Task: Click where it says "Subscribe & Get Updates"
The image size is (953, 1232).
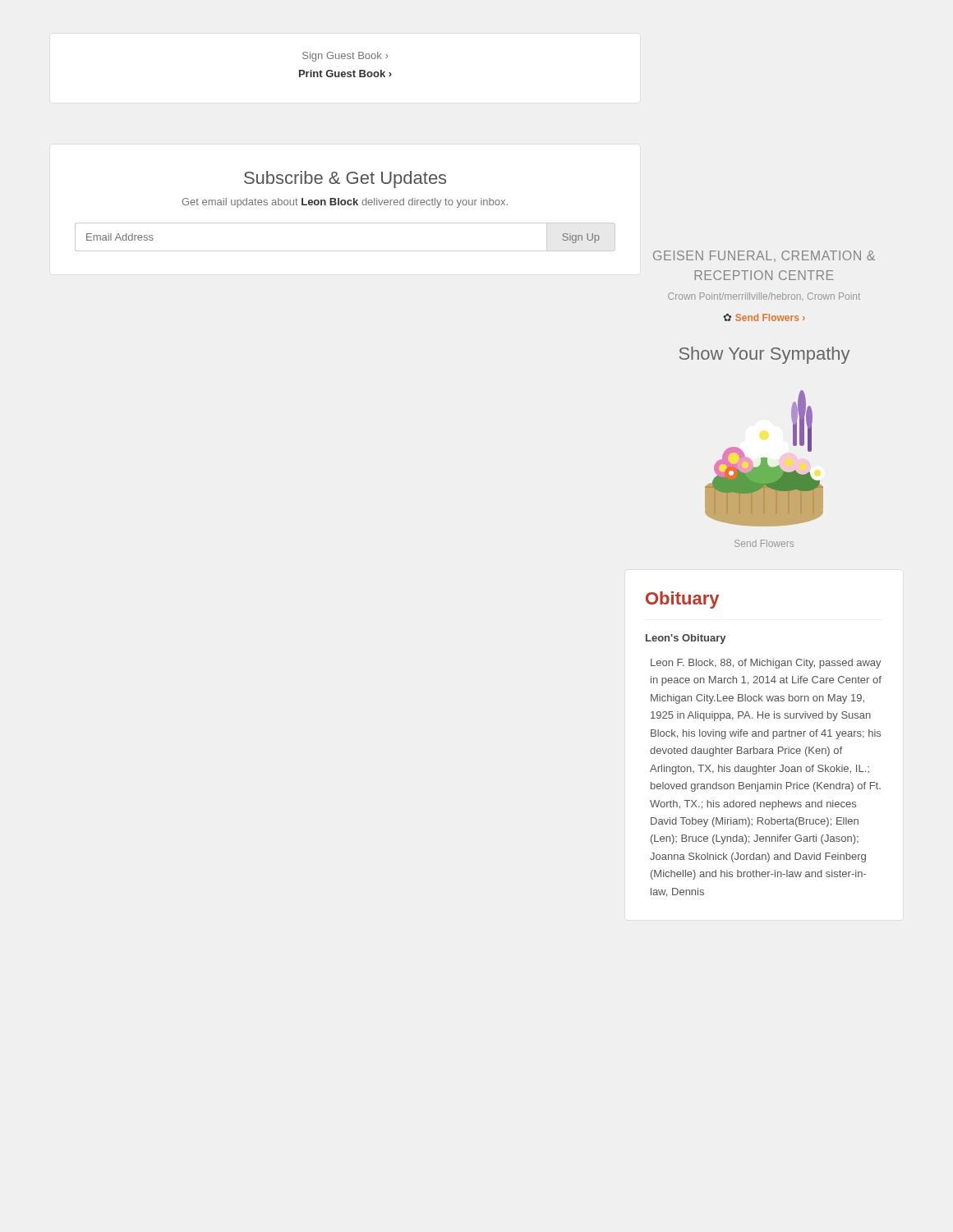Action: coord(345,178)
